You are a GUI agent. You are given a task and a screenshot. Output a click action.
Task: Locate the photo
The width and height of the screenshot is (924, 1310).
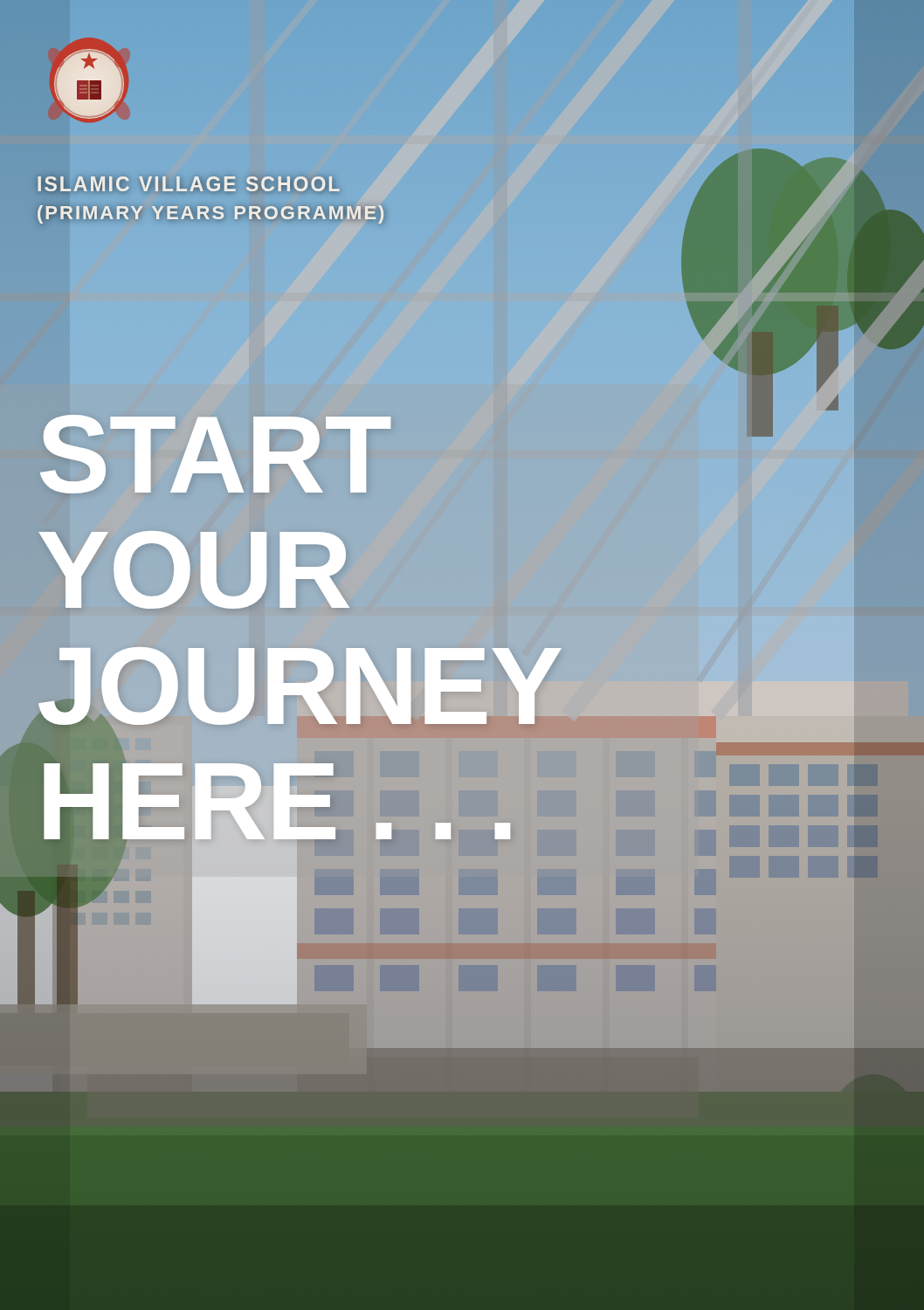462,655
